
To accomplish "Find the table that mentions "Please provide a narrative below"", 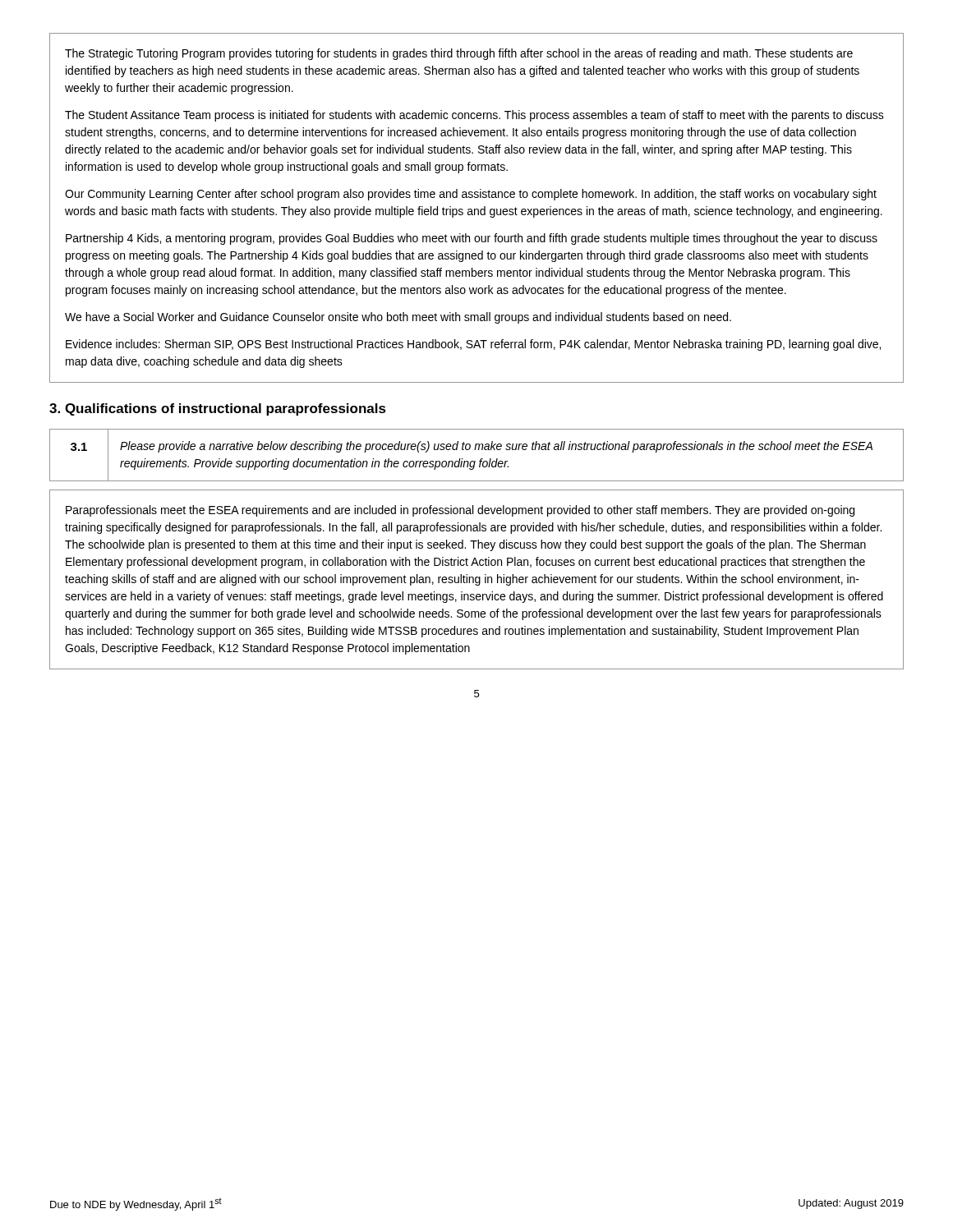I will click(476, 455).
